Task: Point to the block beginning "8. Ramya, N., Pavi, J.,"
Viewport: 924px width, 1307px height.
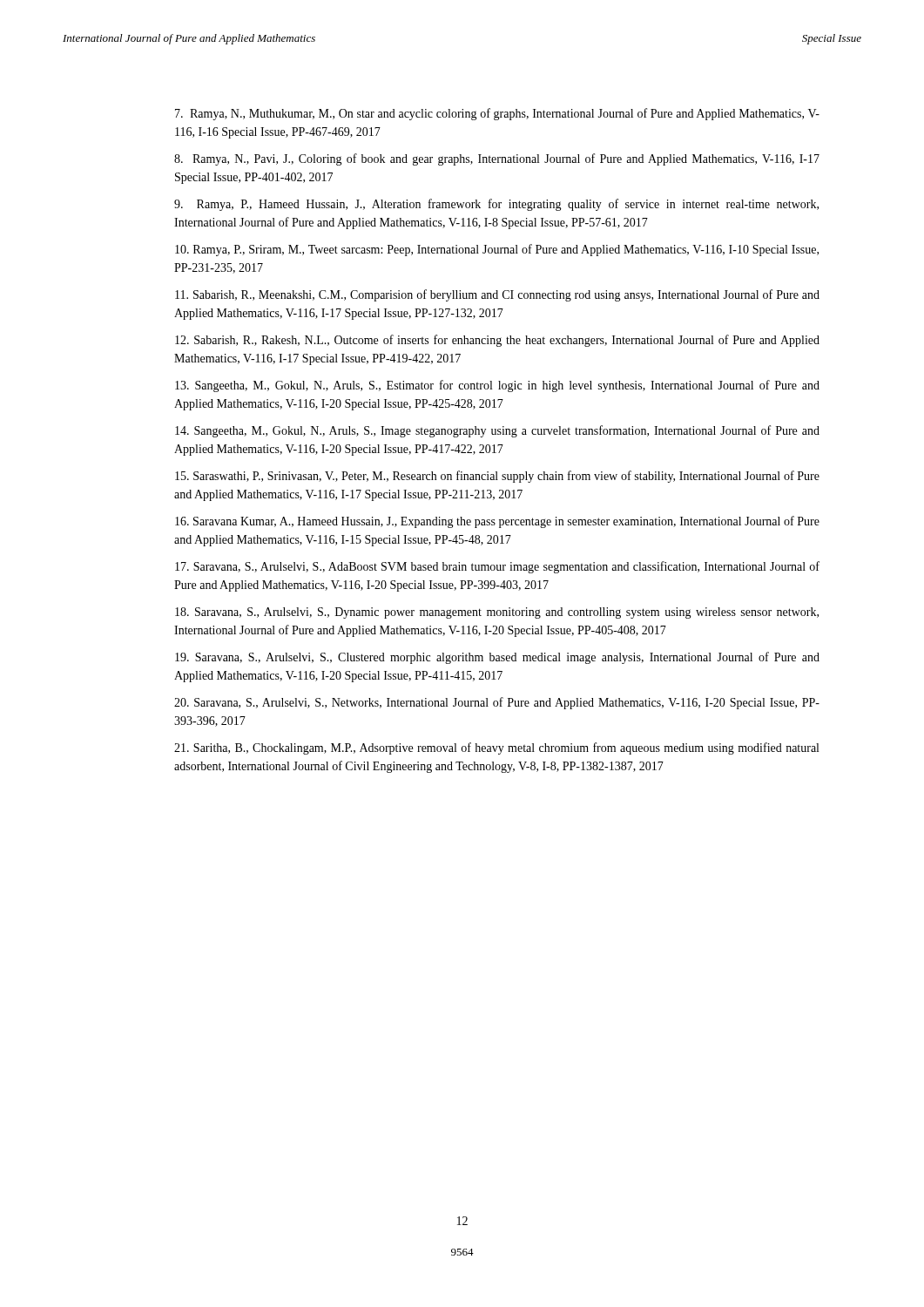Action: [497, 168]
